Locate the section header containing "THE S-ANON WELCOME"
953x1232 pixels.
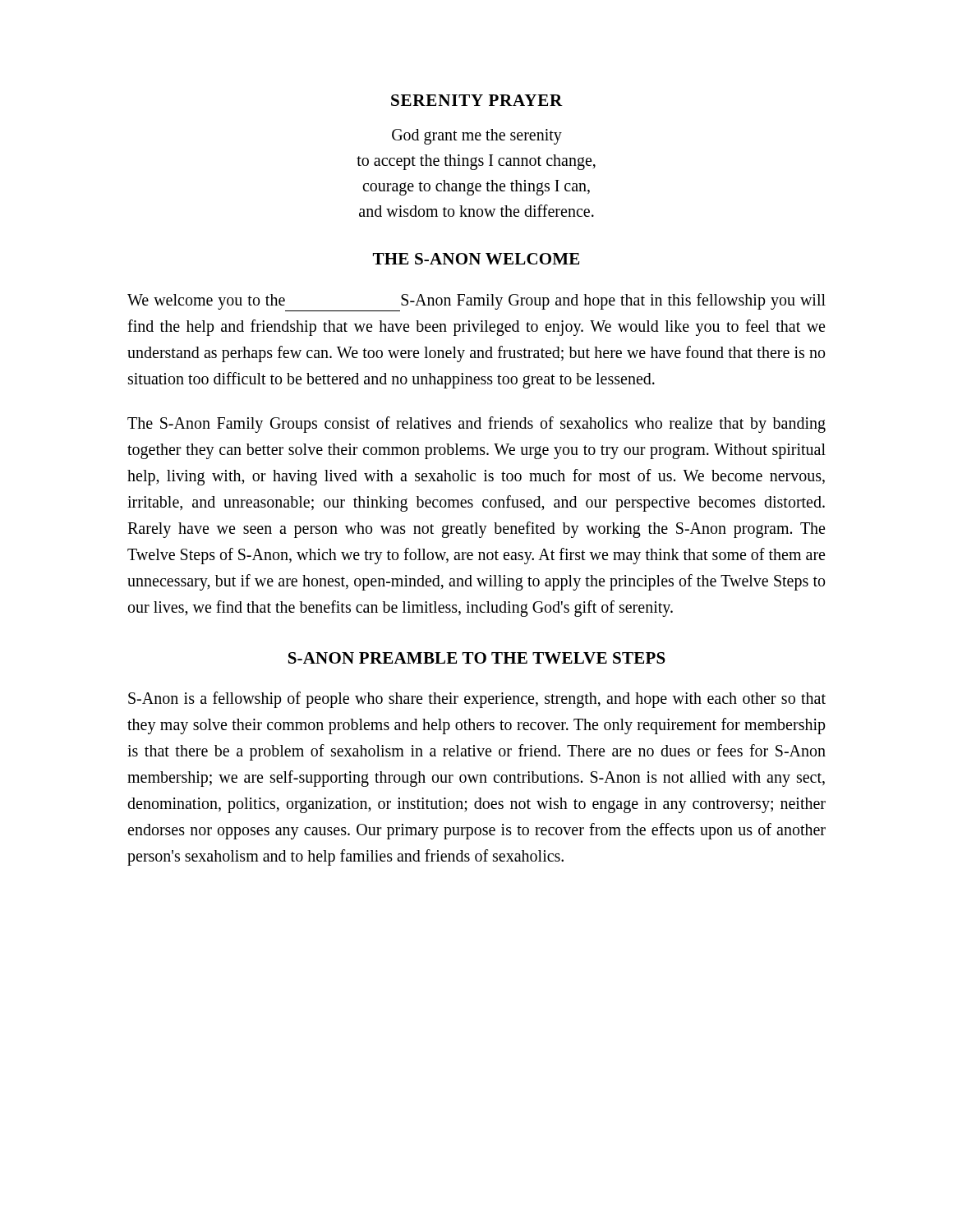[476, 259]
